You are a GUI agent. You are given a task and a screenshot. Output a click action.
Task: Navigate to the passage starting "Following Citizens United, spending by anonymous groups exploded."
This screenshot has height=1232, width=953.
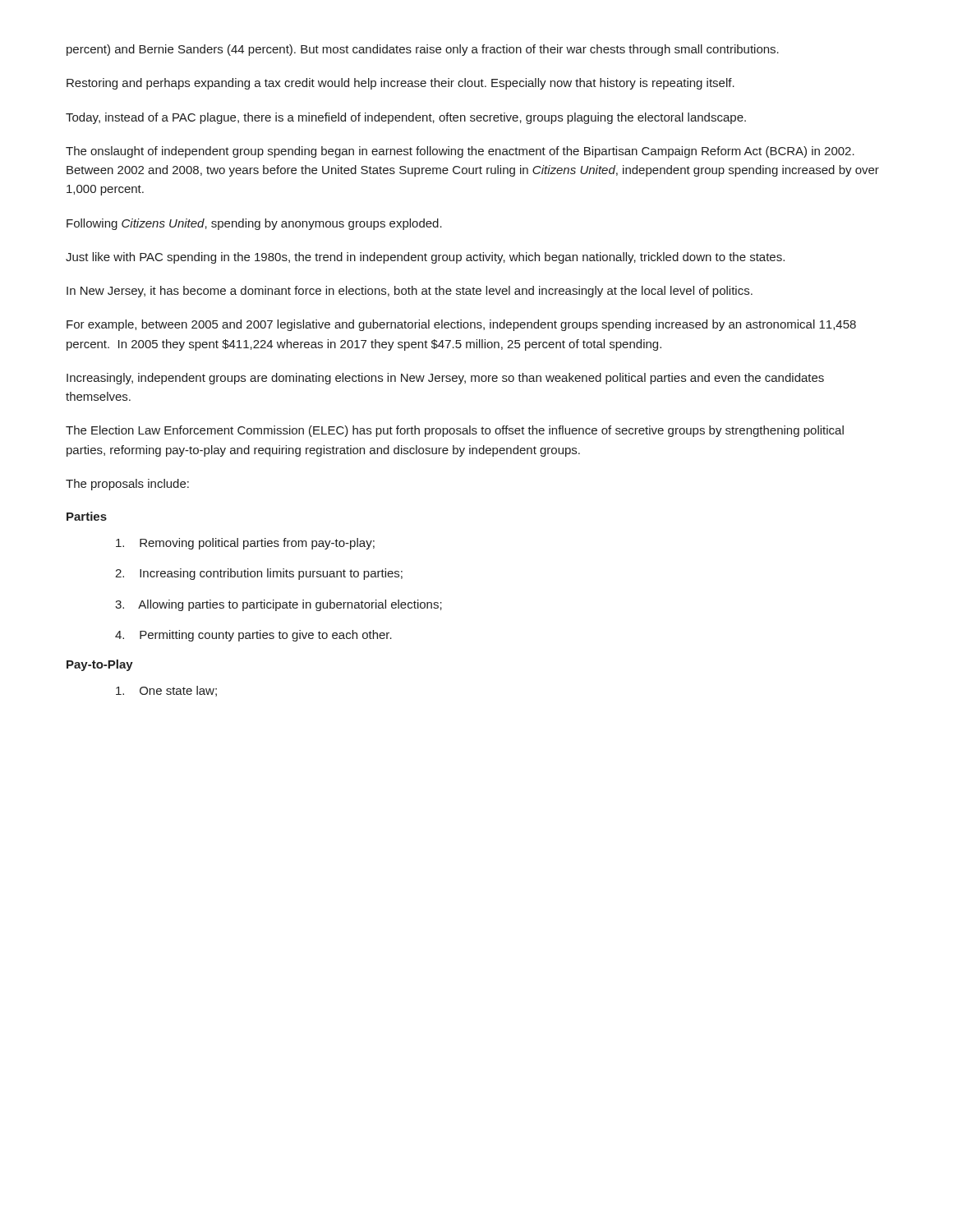(x=254, y=223)
